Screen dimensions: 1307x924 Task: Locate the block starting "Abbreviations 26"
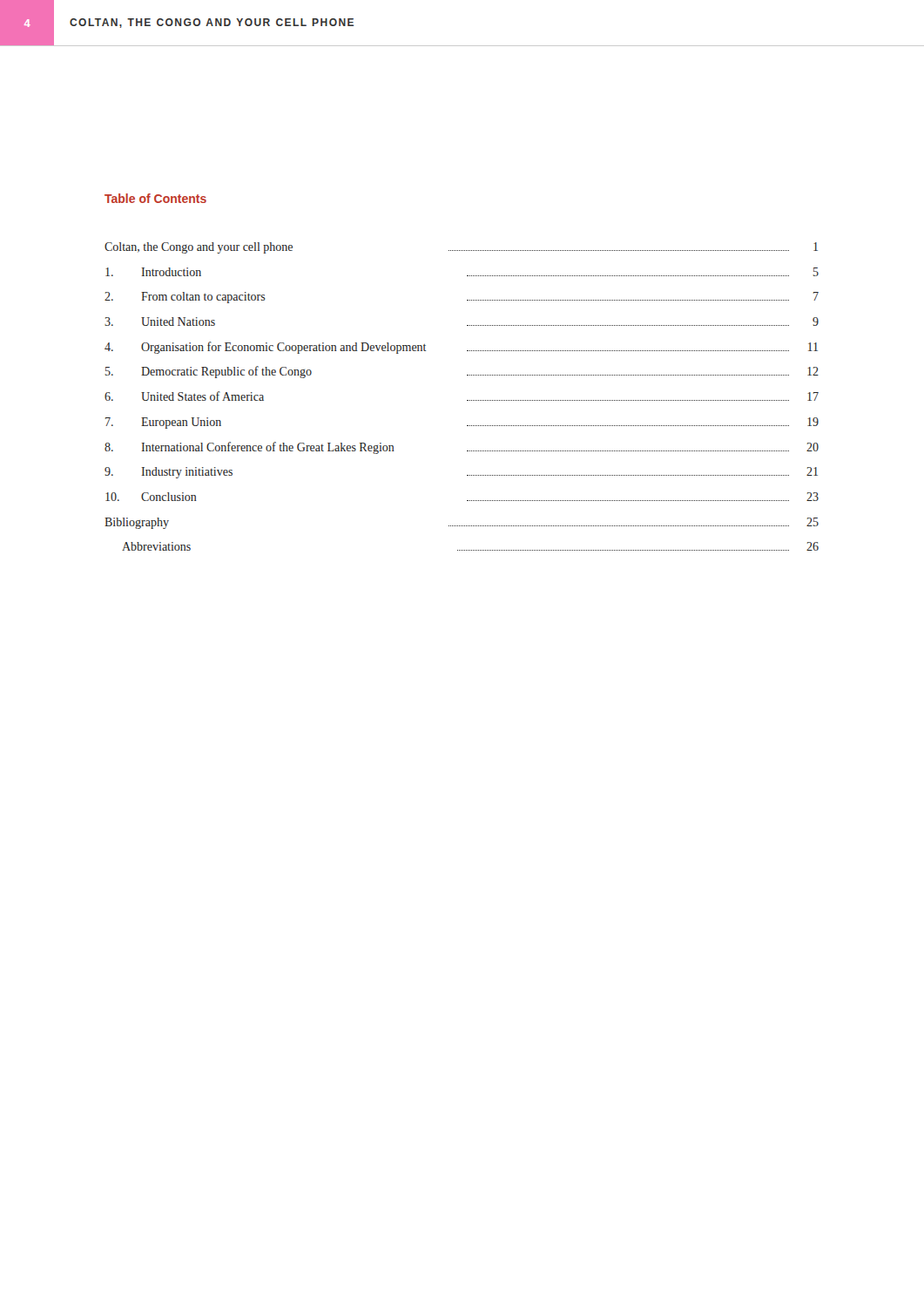(470, 548)
